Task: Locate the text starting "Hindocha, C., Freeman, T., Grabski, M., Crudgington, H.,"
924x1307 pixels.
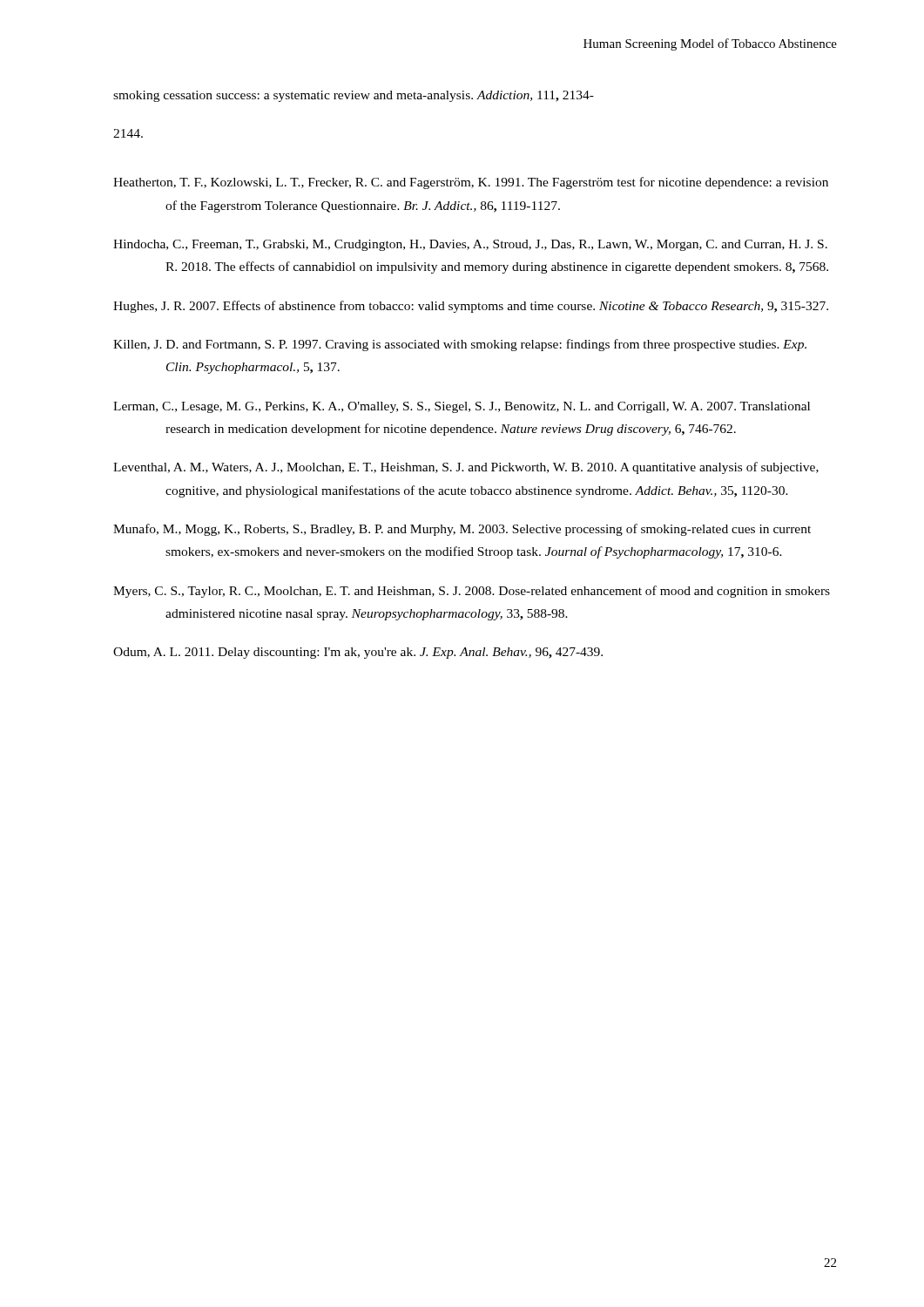Action: [471, 255]
